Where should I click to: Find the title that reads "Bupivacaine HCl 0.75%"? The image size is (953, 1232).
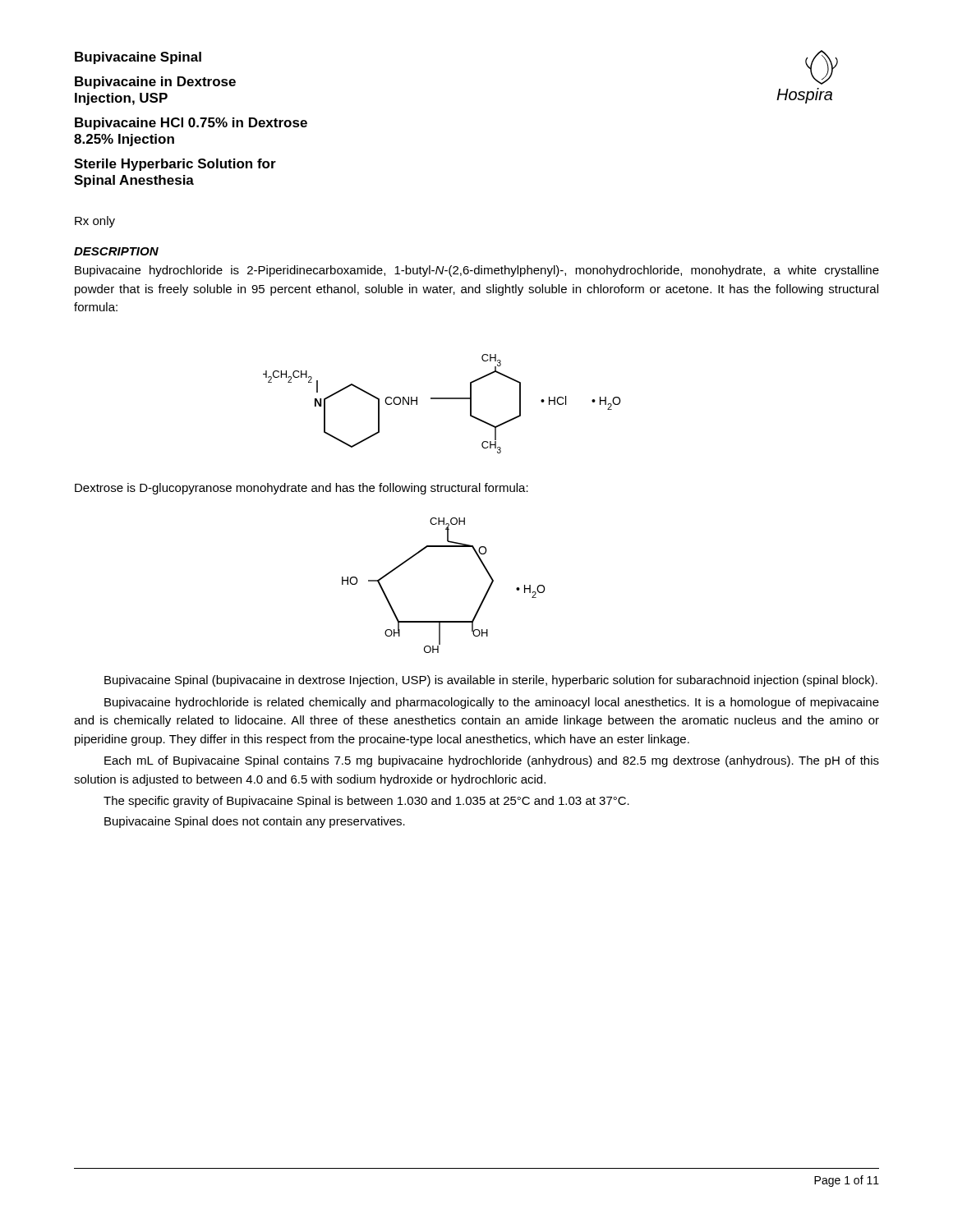pyautogui.click(x=191, y=131)
